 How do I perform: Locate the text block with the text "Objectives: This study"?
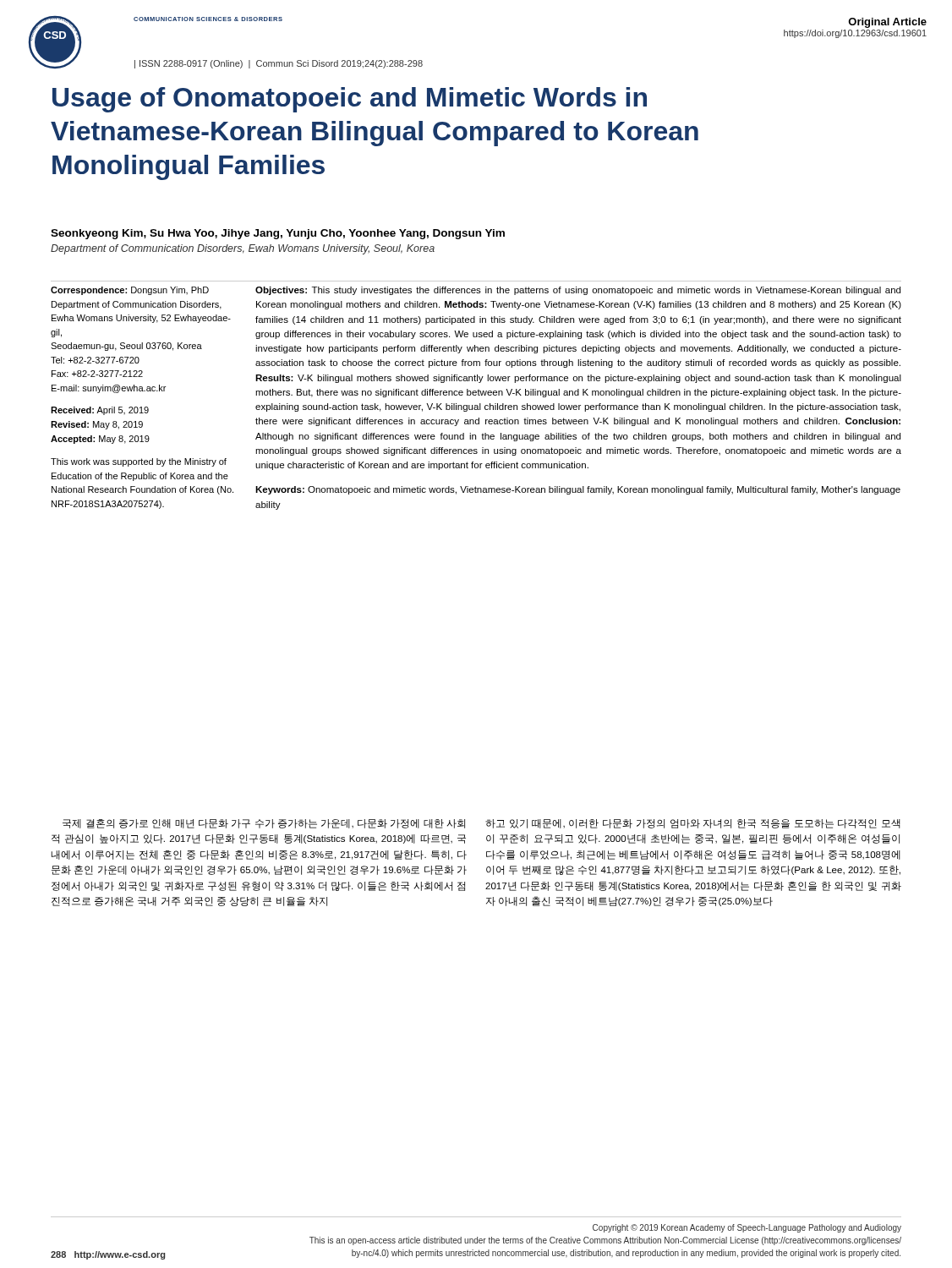coord(578,377)
